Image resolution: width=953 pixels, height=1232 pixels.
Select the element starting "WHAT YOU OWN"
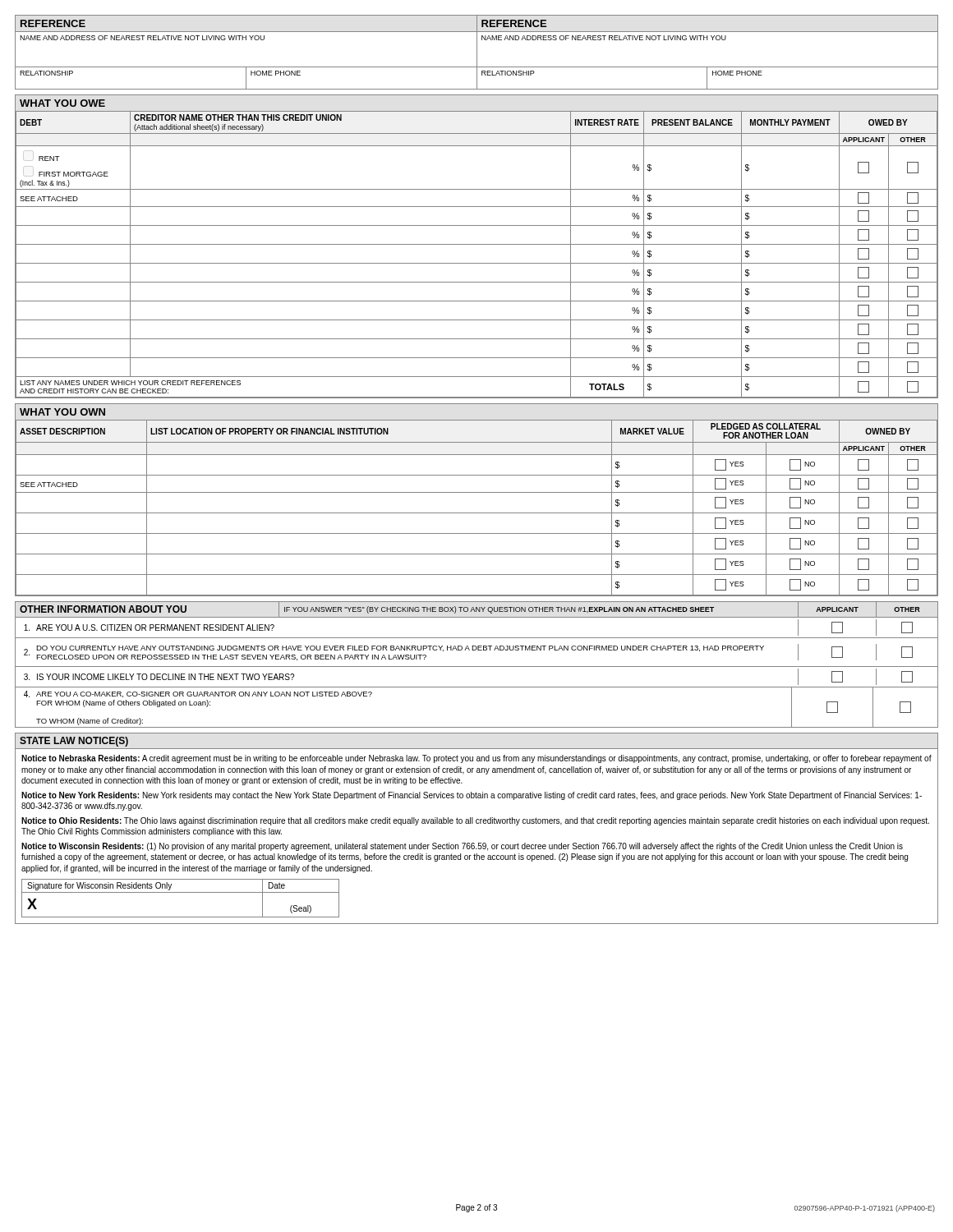[x=63, y=412]
